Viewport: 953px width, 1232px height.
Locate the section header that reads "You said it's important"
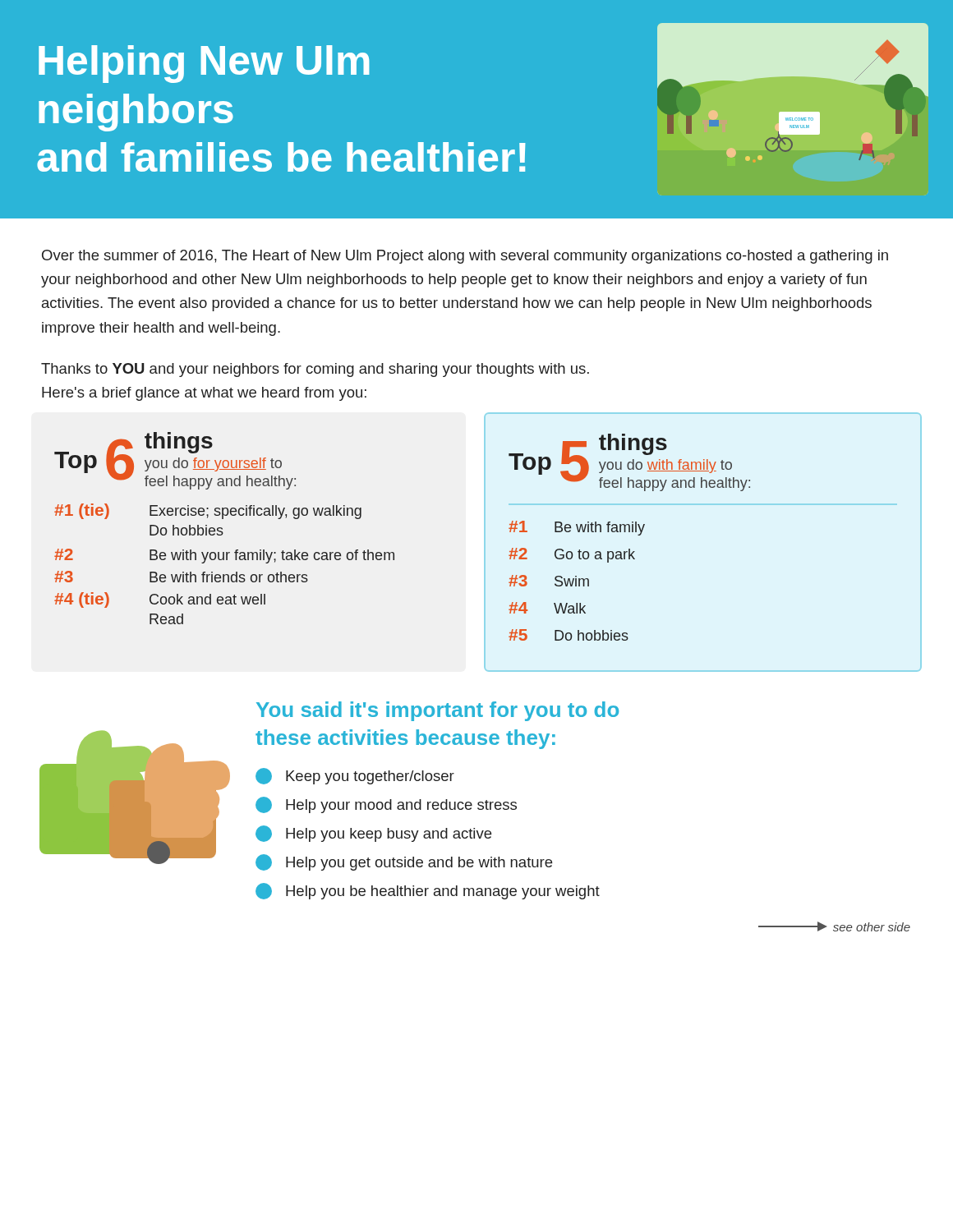click(x=438, y=724)
